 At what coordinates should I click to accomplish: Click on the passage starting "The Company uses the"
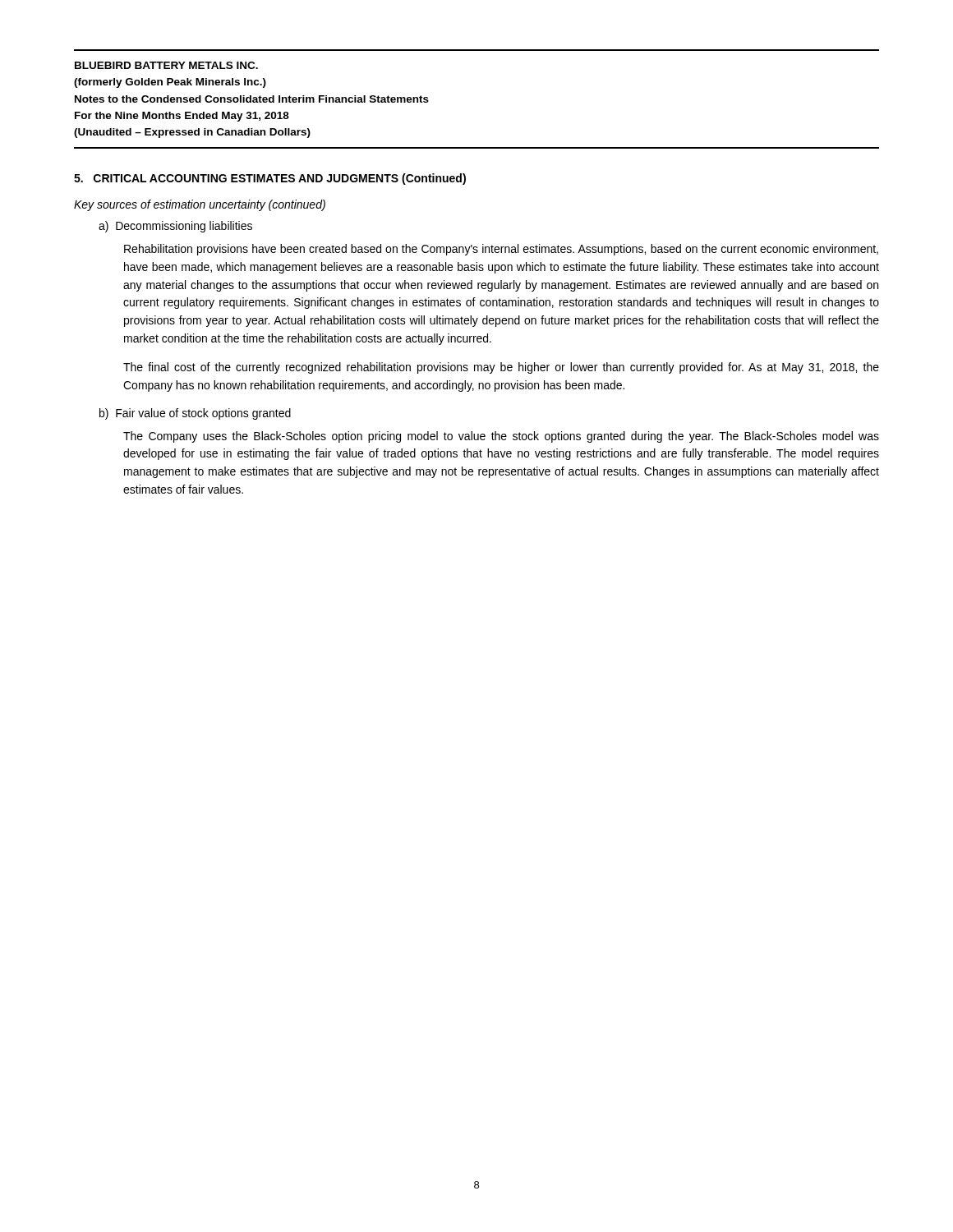click(501, 463)
